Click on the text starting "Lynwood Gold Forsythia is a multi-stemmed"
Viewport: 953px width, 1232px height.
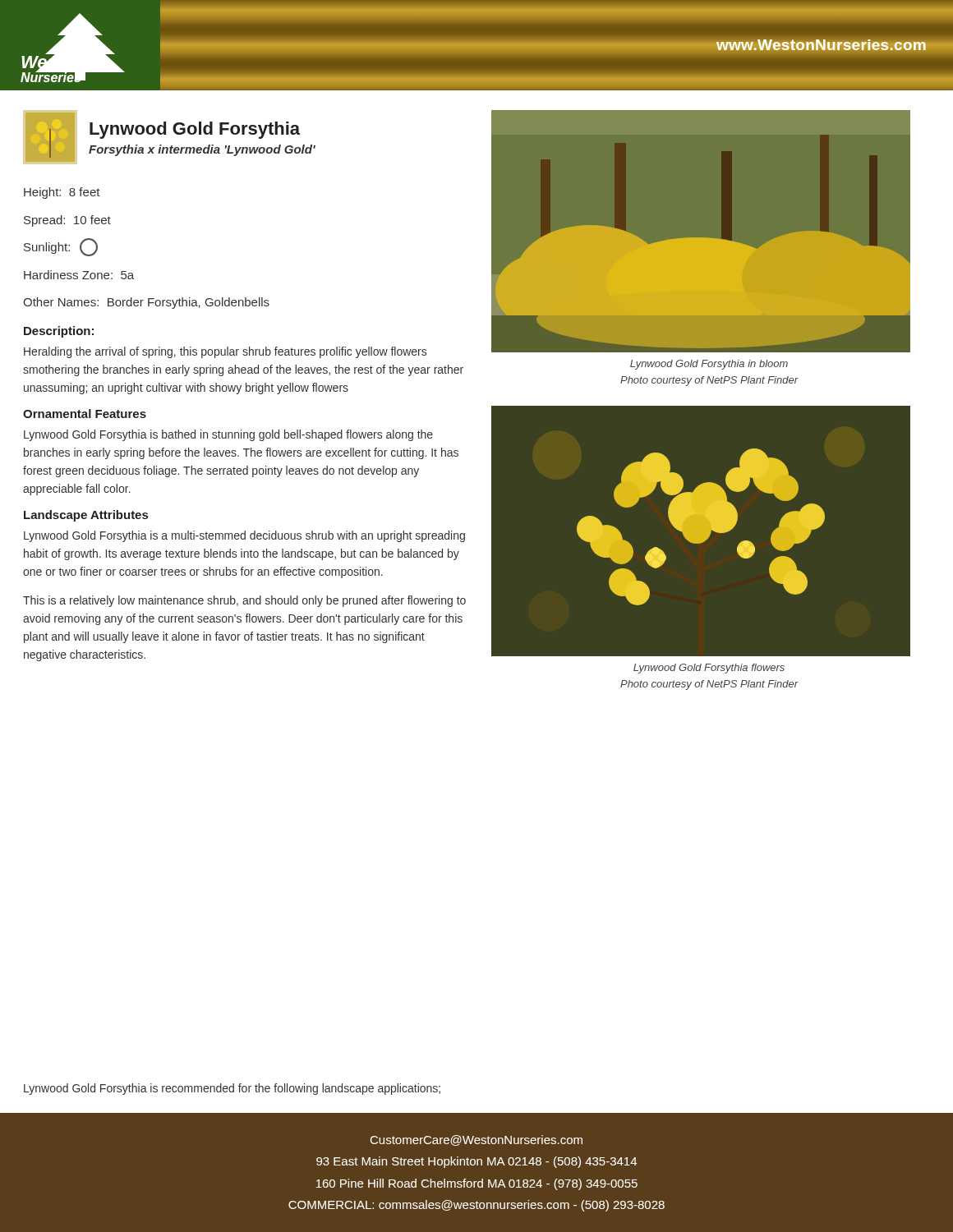[x=244, y=554]
